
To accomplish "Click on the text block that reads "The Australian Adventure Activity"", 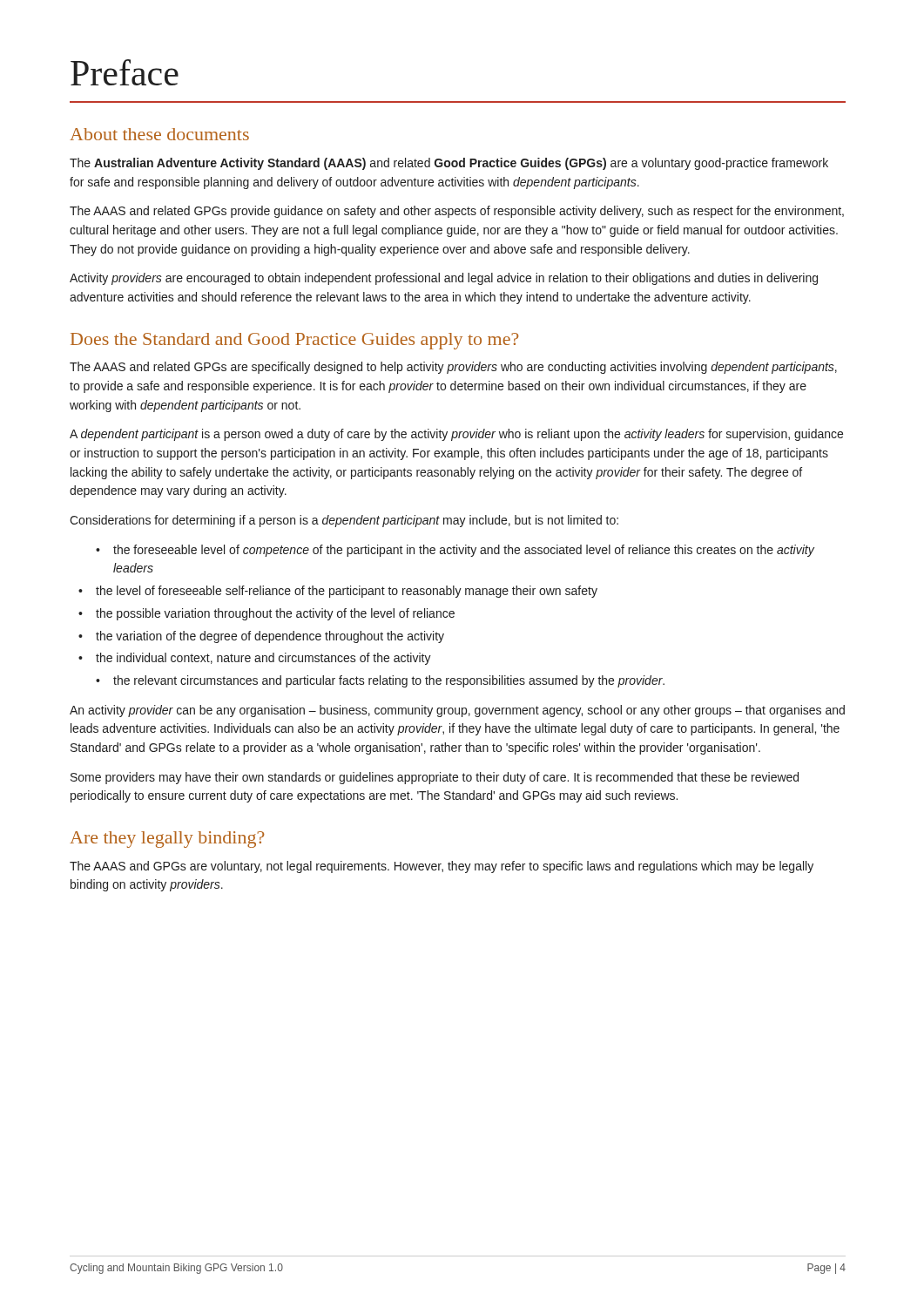I will 449,172.
